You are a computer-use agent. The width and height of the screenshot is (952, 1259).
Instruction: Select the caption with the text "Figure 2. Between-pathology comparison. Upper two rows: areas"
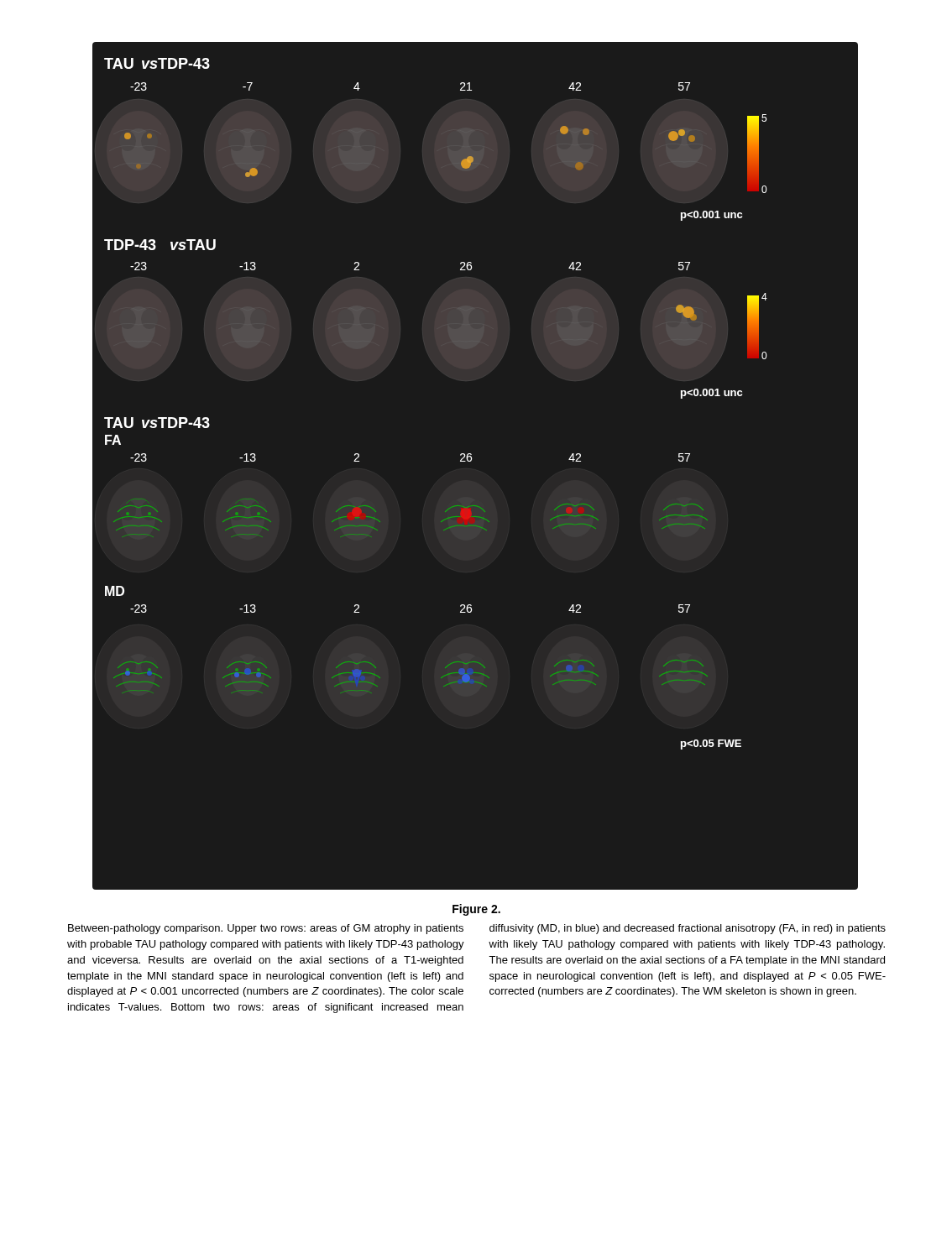pyautogui.click(x=476, y=910)
